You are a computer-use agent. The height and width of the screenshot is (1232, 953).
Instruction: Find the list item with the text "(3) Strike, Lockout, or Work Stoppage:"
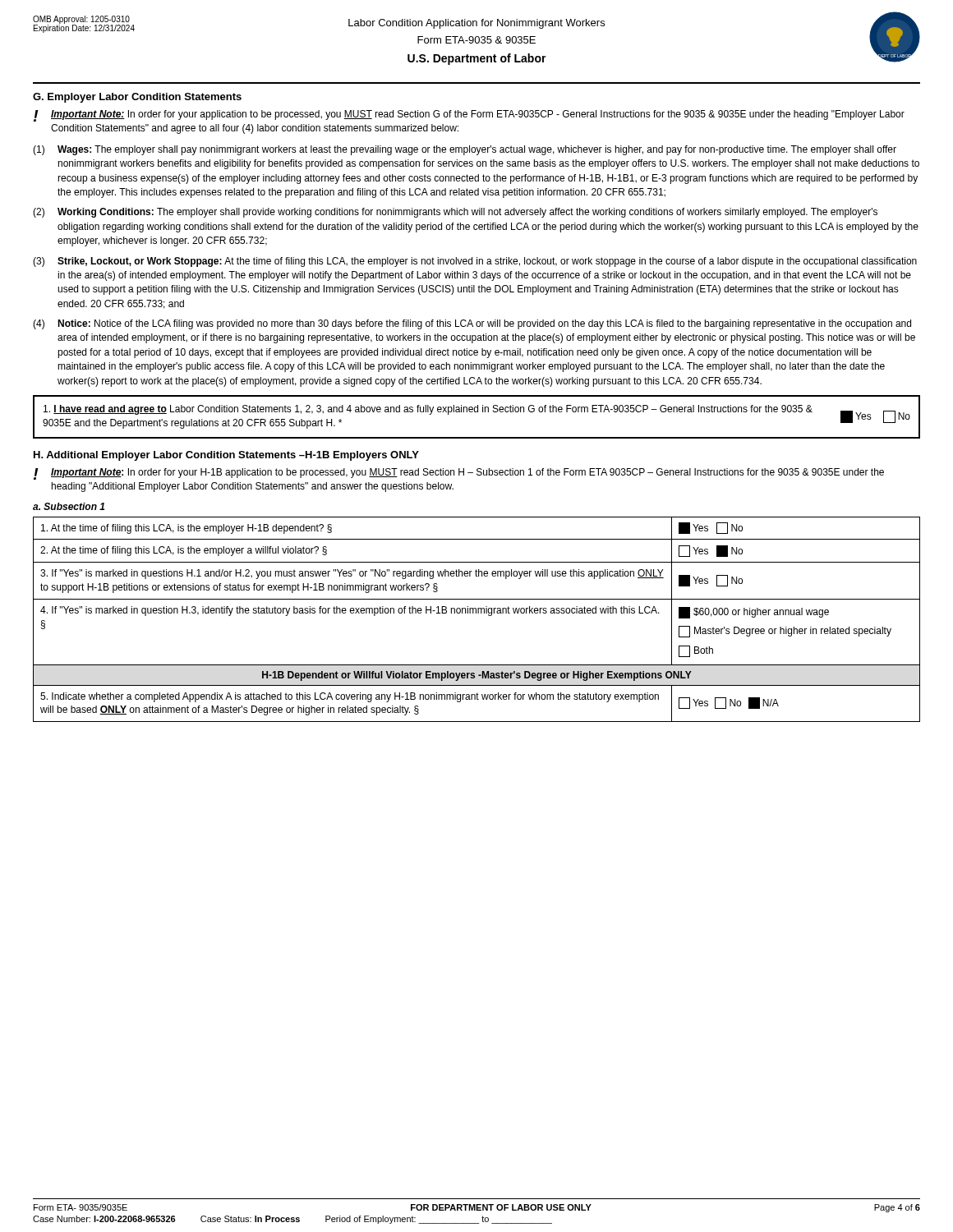coord(475,282)
